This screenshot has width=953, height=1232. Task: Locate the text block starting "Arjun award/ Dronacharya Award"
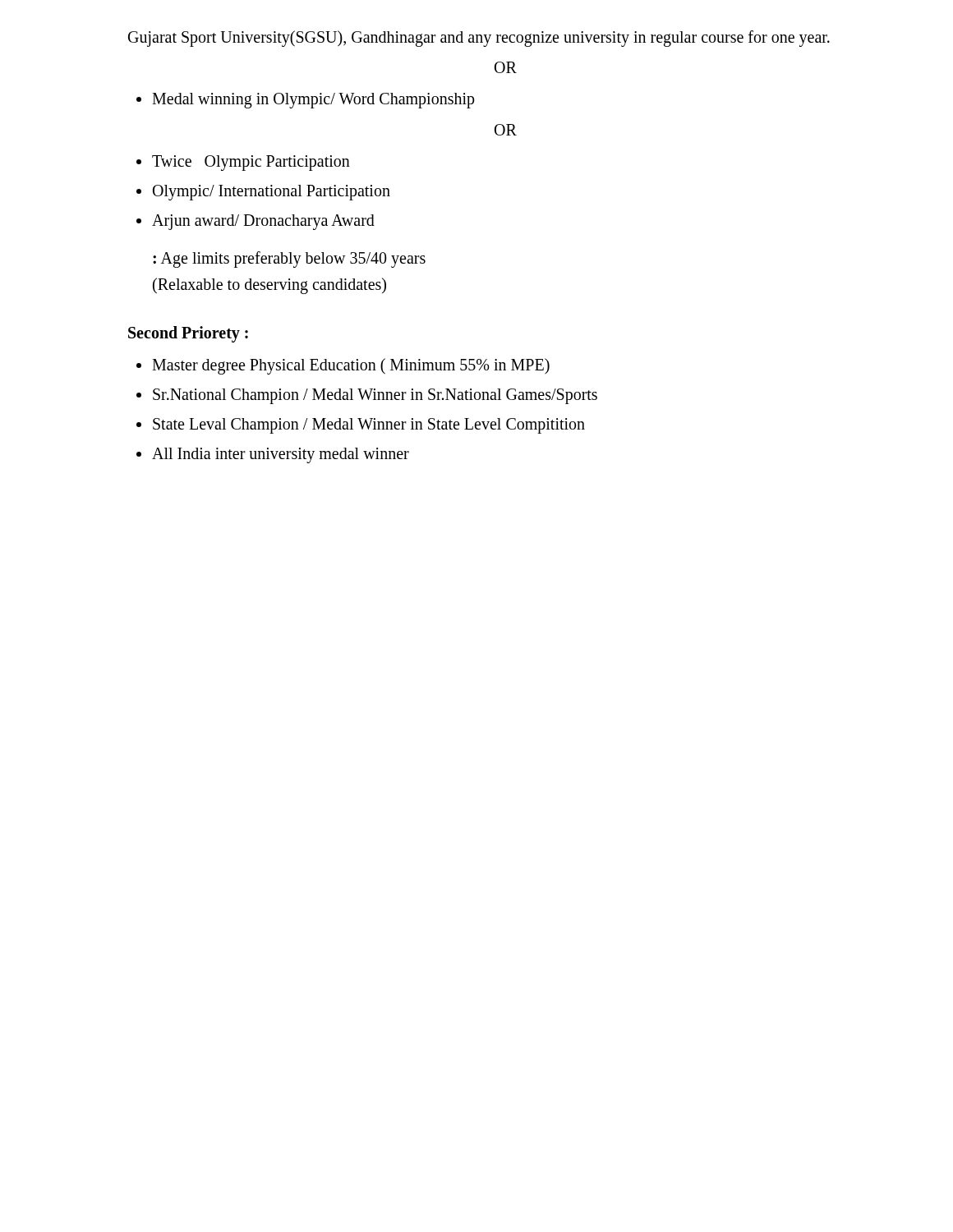pos(256,222)
